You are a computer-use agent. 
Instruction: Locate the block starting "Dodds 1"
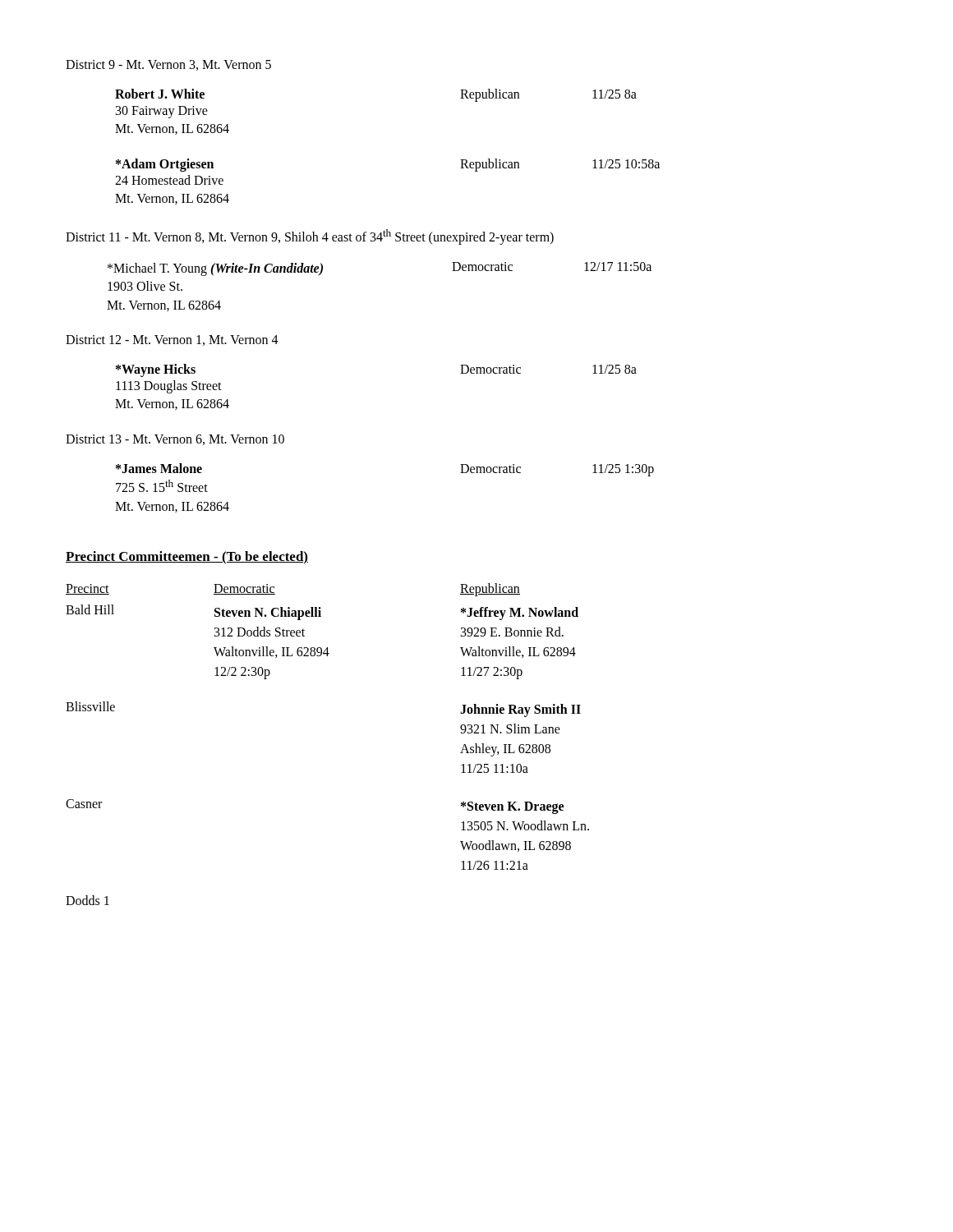click(87, 900)
